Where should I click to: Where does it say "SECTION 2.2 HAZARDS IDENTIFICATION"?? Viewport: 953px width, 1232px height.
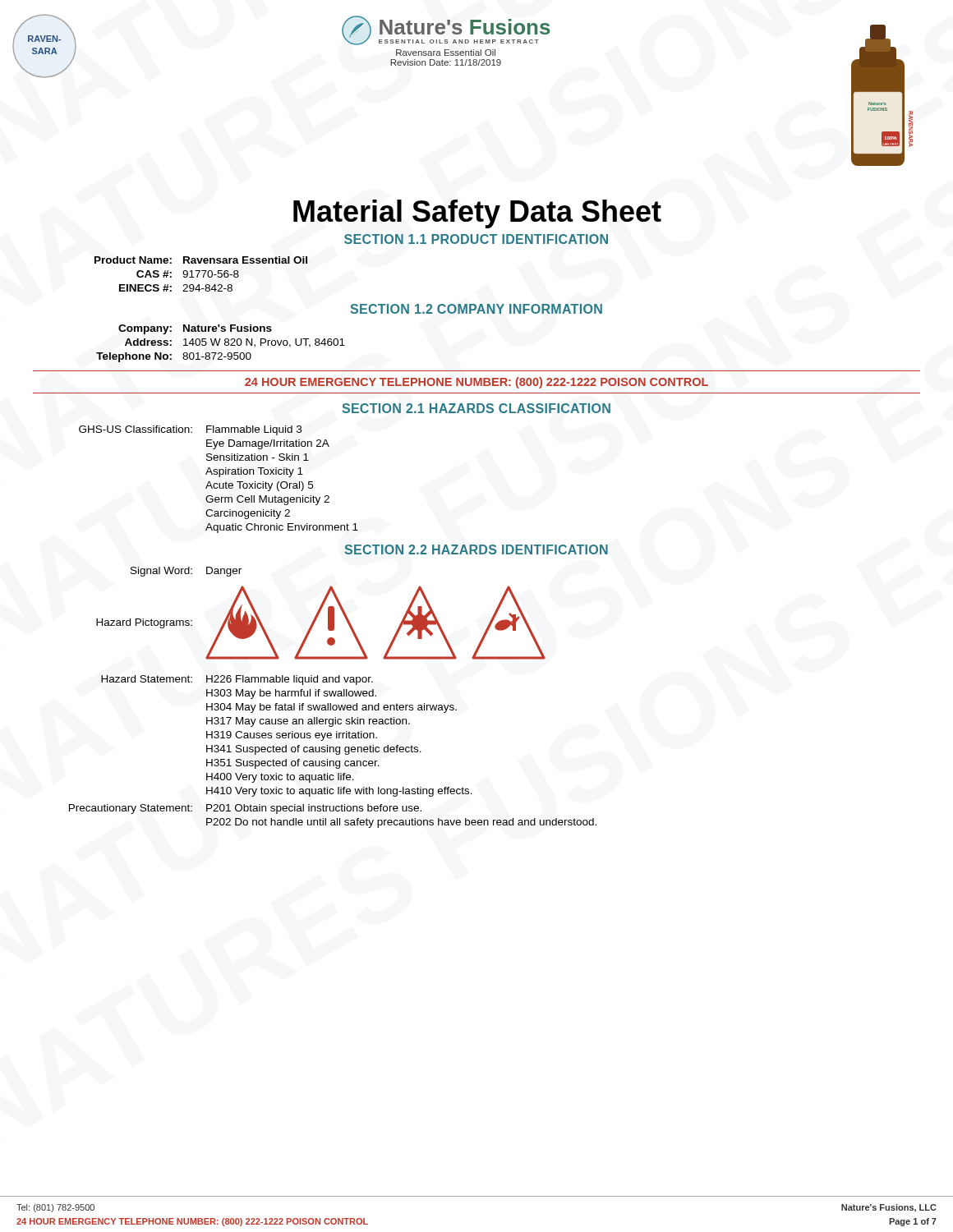click(x=476, y=550)
